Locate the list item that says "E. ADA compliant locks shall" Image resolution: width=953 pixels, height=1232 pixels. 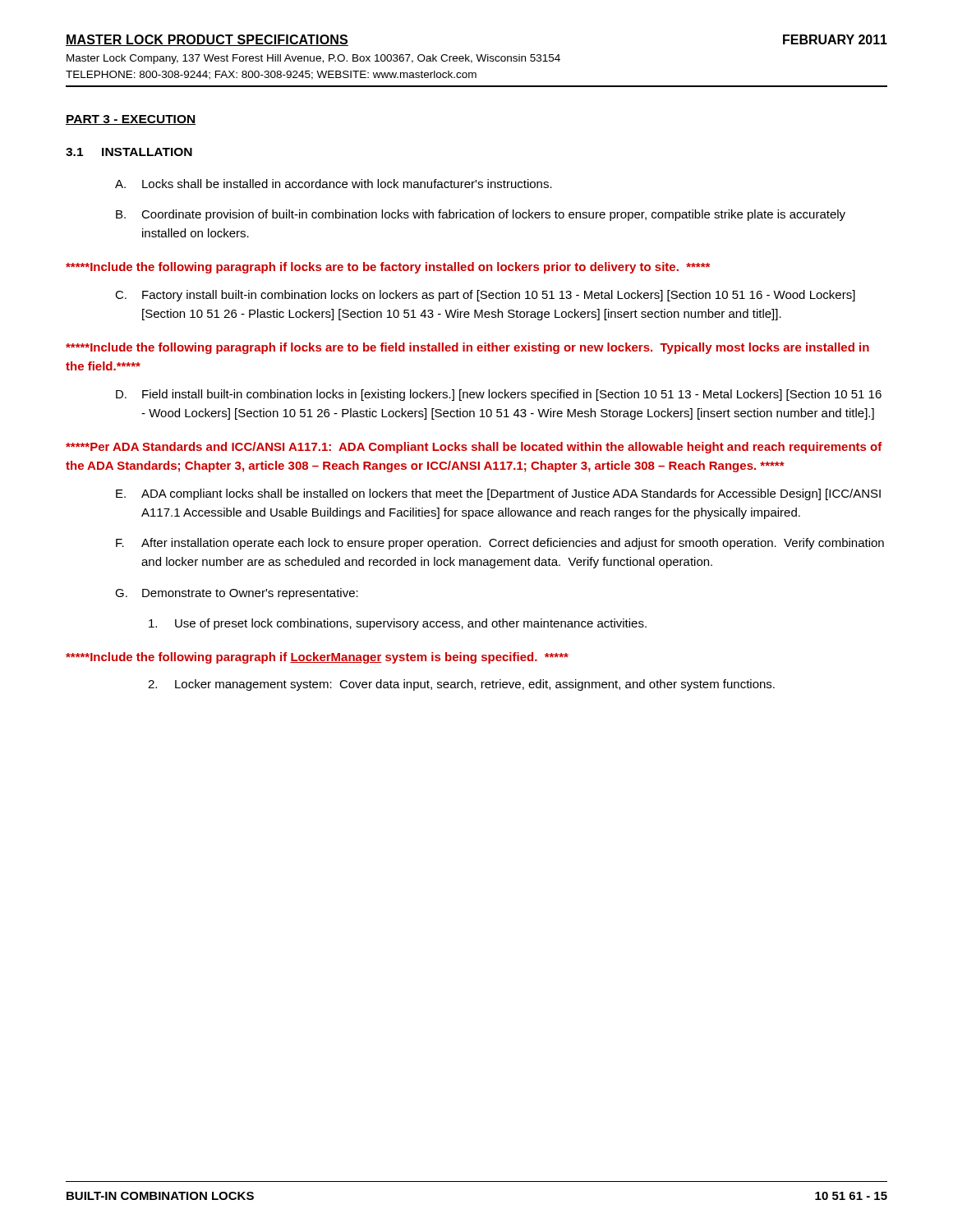tap(501, 502)
